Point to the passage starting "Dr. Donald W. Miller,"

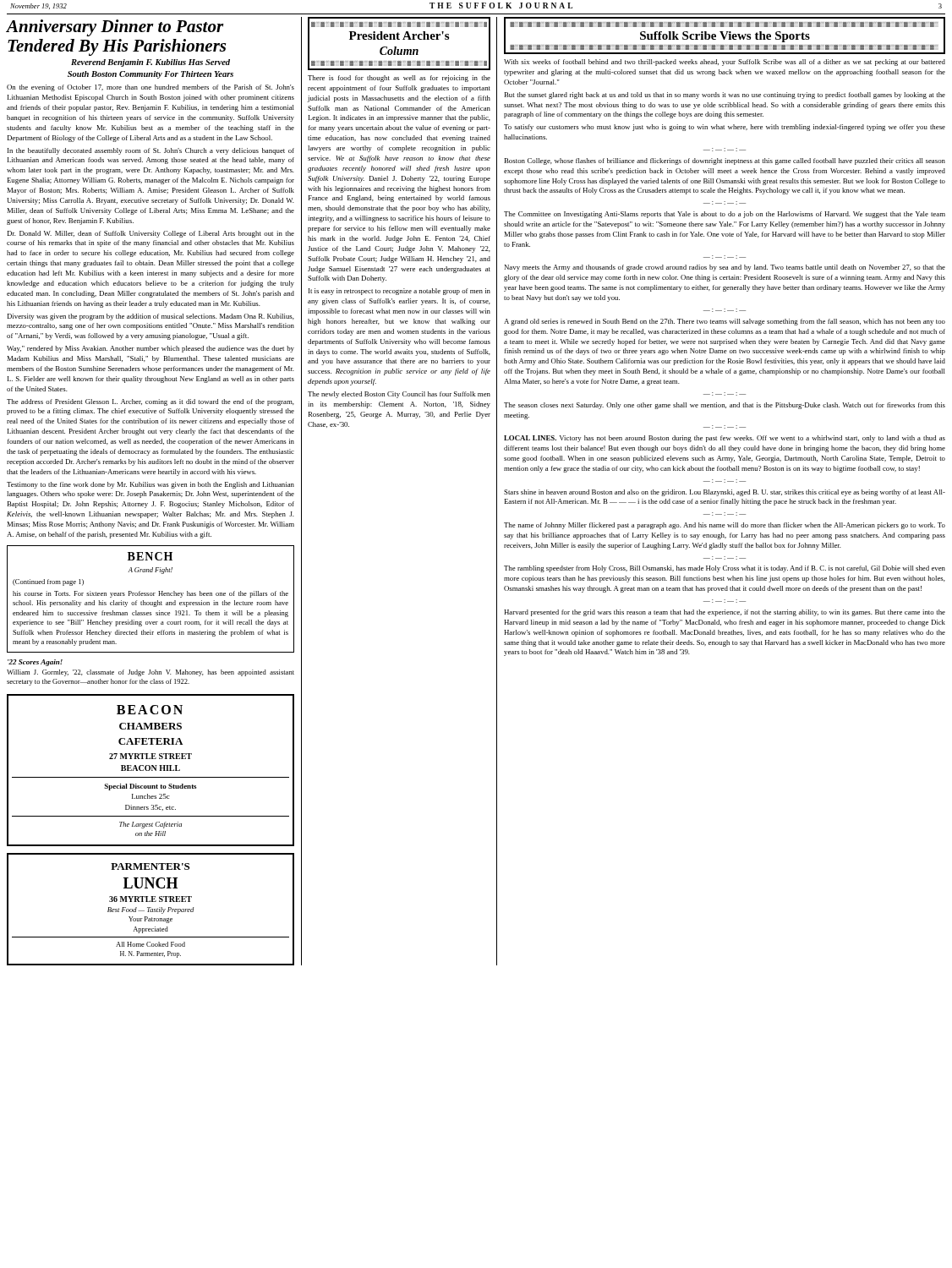click(151, 269)
